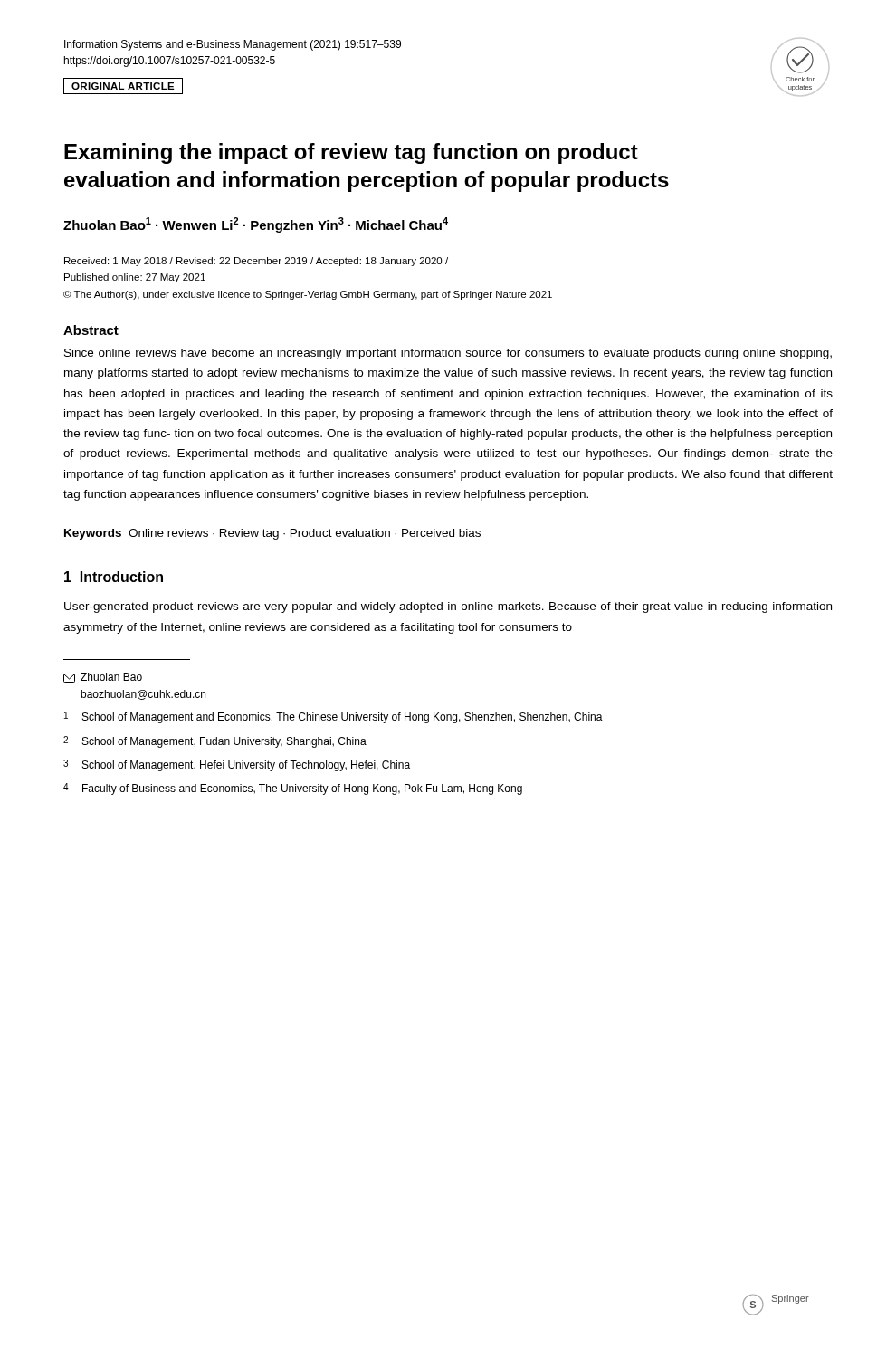The height and width of the screenshot is (1358, 896).
Task: Point to the block beginning "Zhuolan Bao1 · Wenwen Li2 · Pengzhen"
Action: [x=256, y=224]
